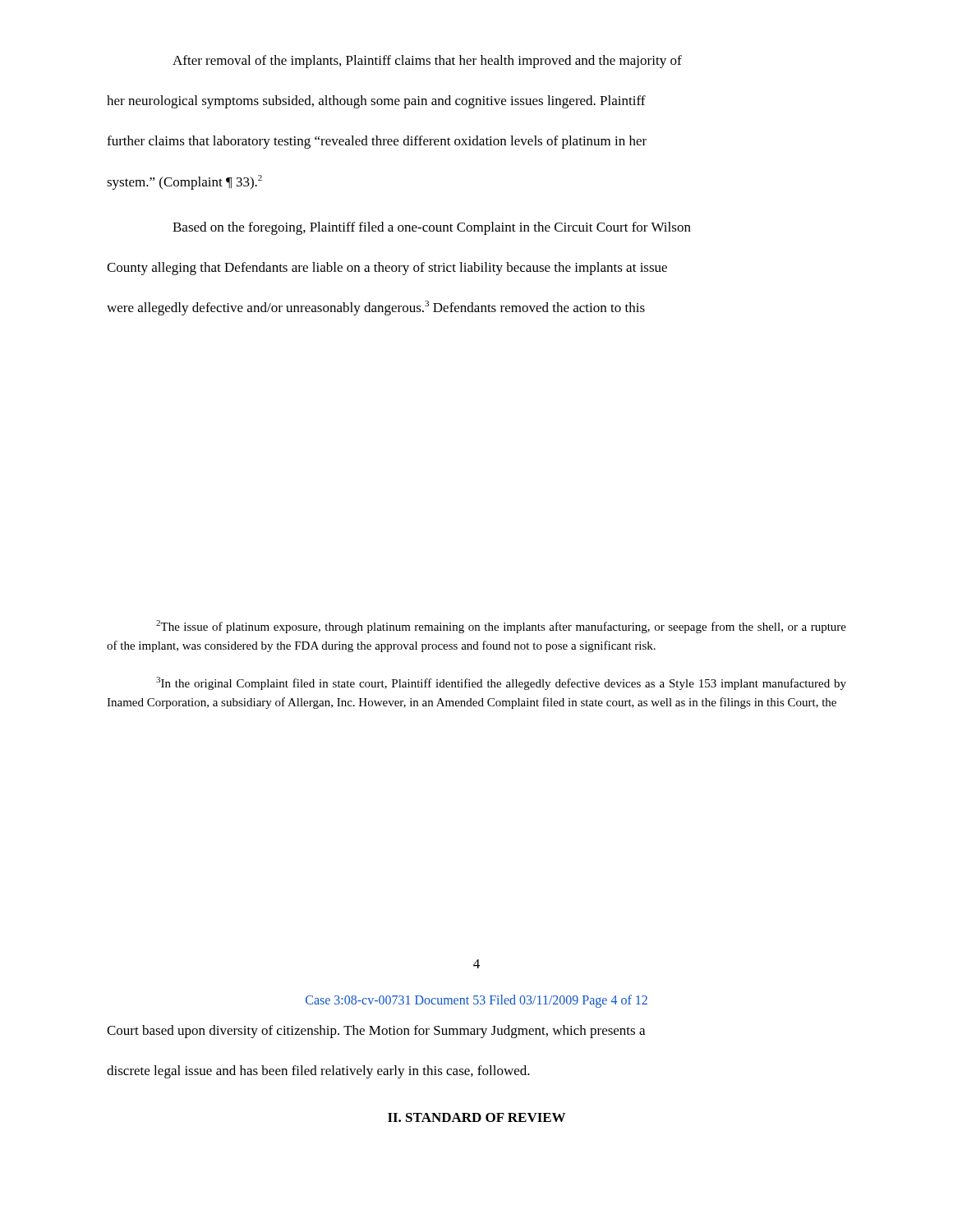Locate the section header that reads "II. STANDARD OF REVIEW"
Screen dimensions: 1232x953
click(x=476, y=1117)
